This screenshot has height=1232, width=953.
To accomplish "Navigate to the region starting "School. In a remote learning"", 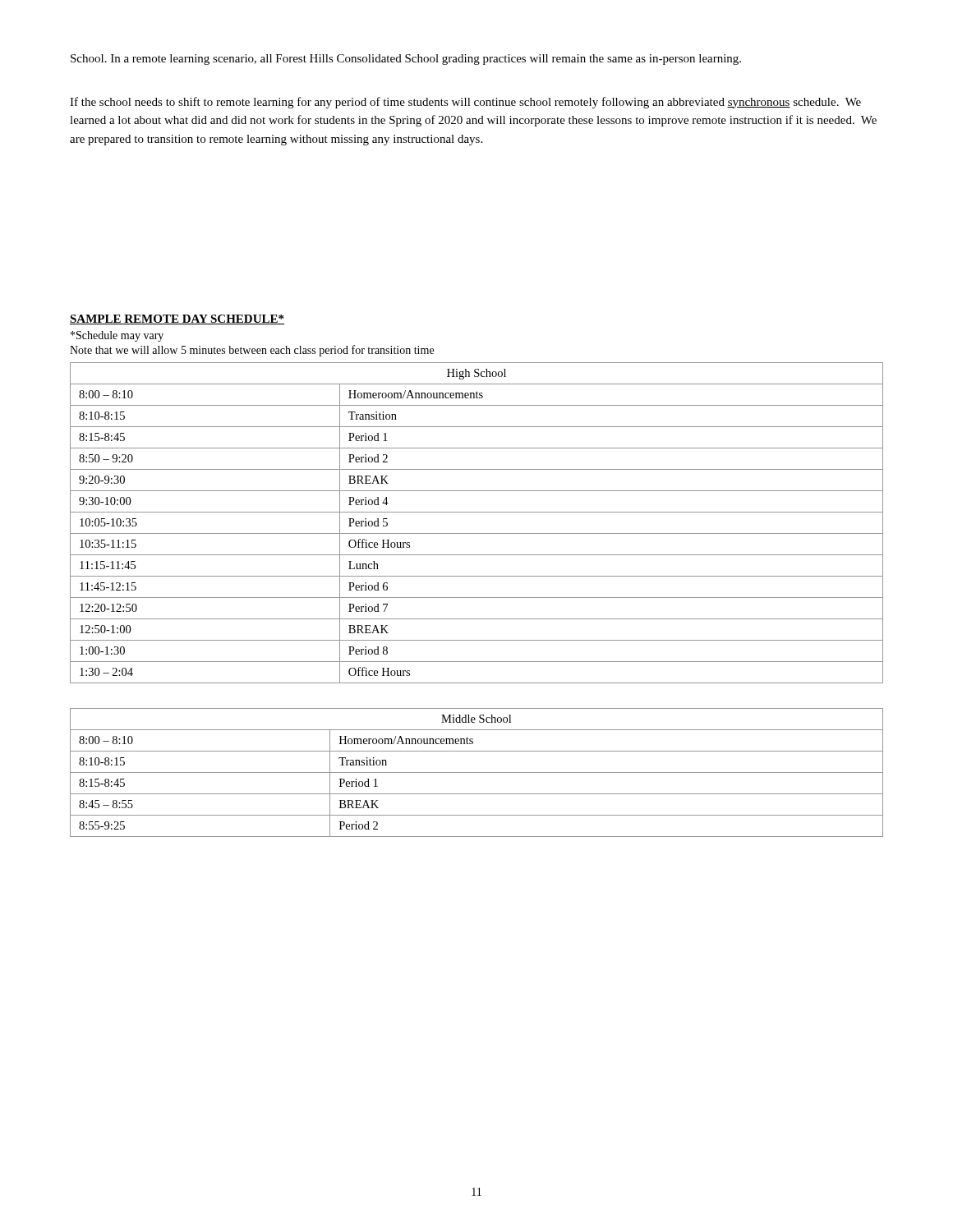I will click(x=406, y=58).
